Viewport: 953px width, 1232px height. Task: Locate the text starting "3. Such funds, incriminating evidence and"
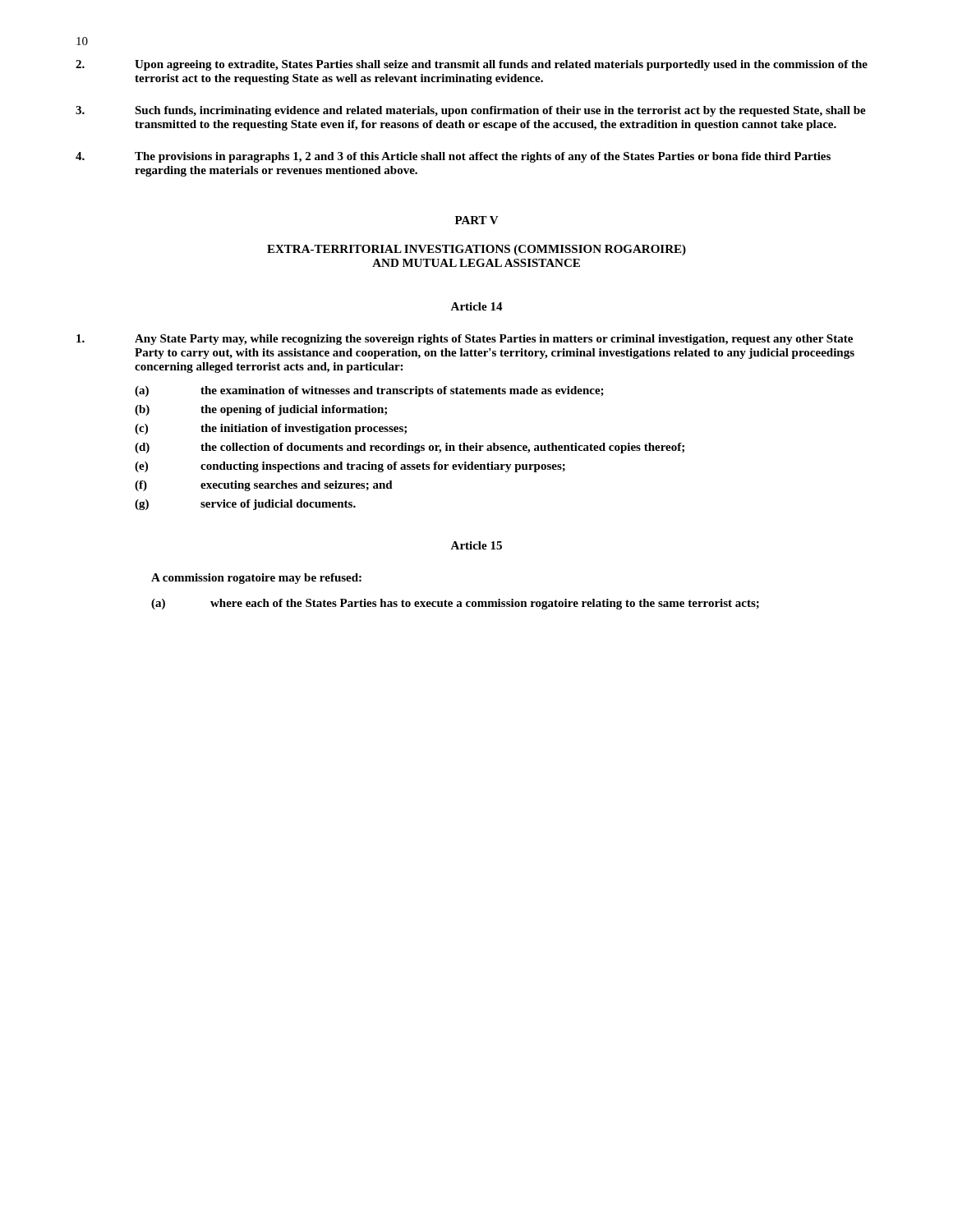click(x=476, y=117)
